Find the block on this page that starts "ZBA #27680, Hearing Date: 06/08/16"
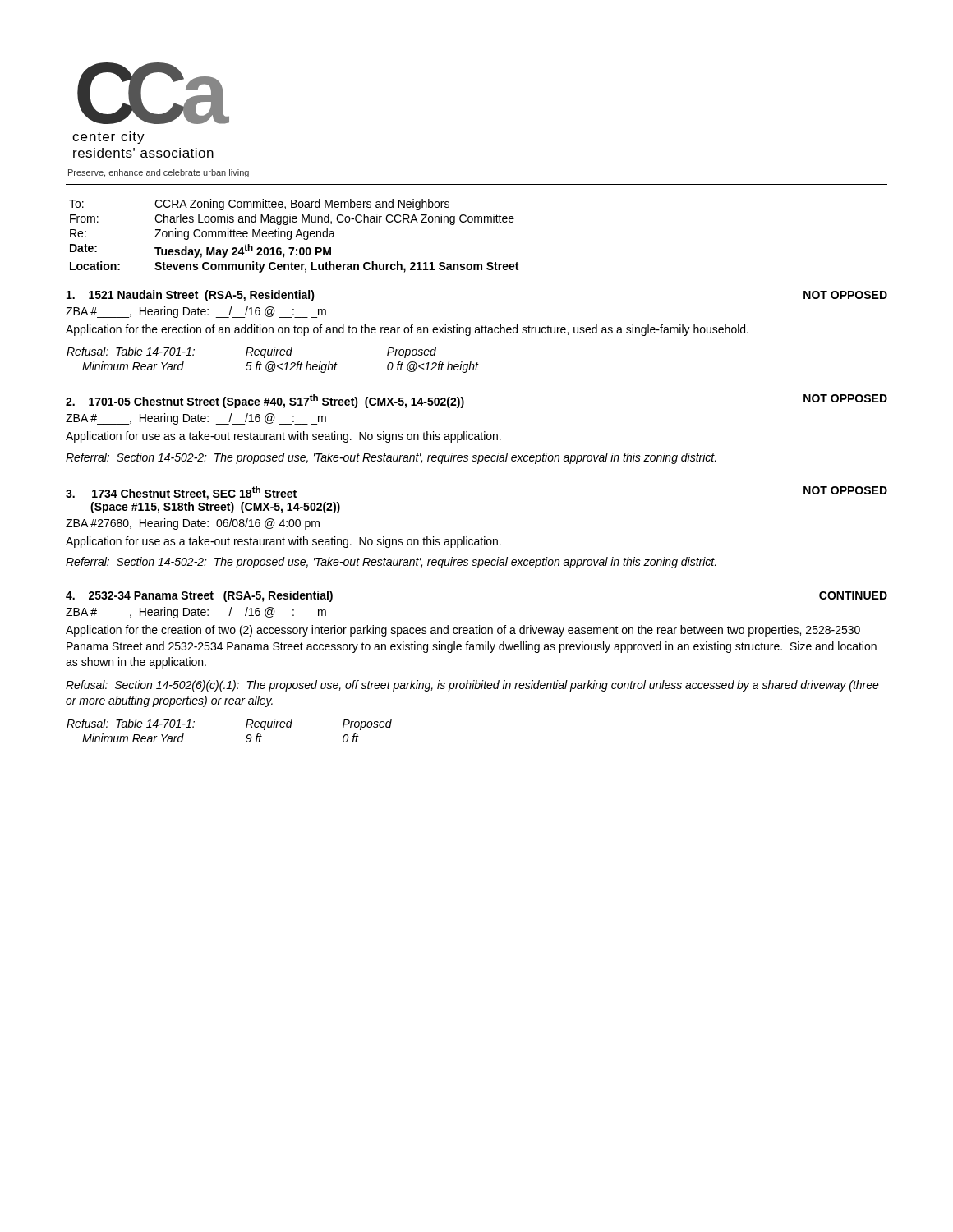 (476, 533)
